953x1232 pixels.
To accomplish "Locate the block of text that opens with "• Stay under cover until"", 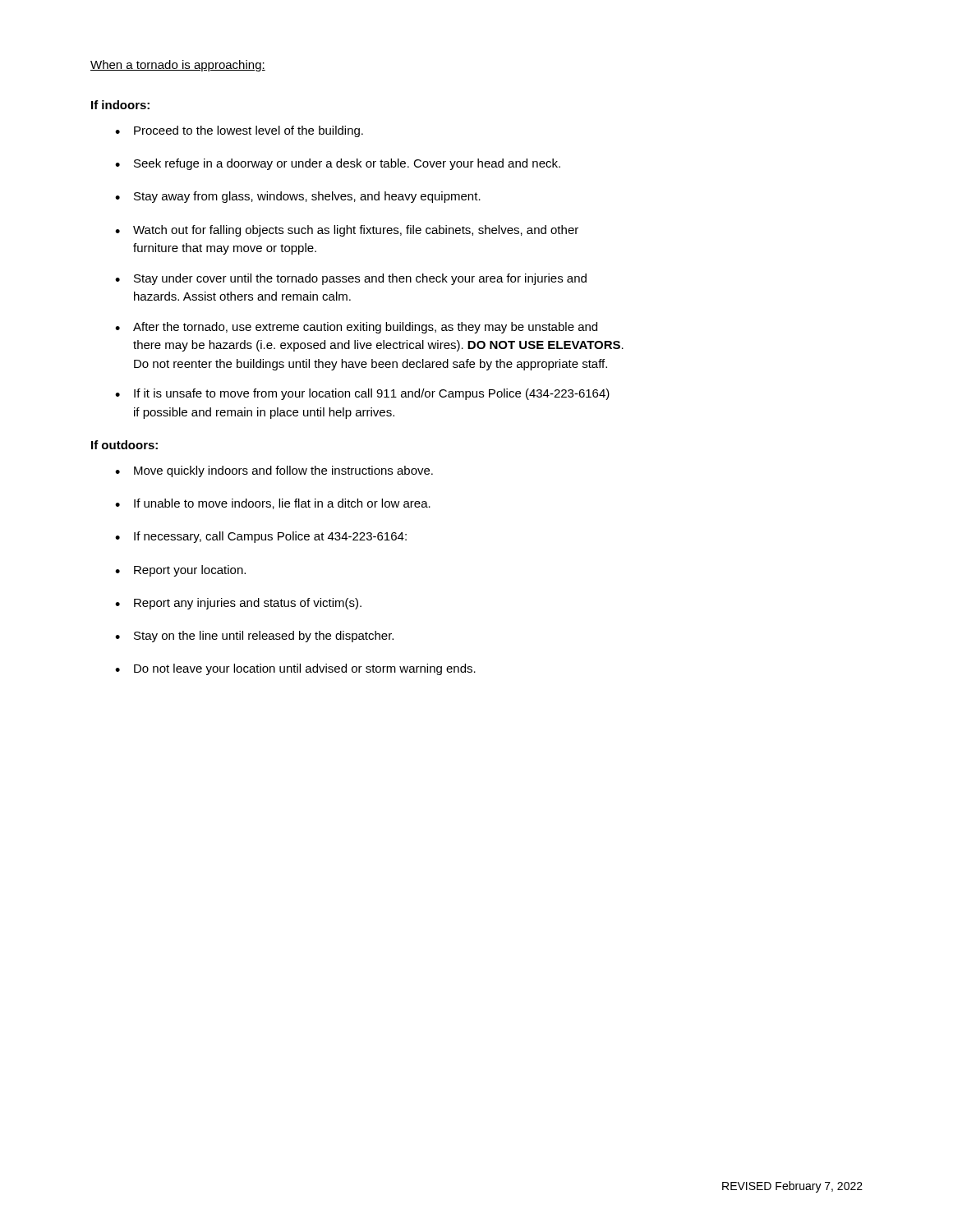I will point(351,288).
